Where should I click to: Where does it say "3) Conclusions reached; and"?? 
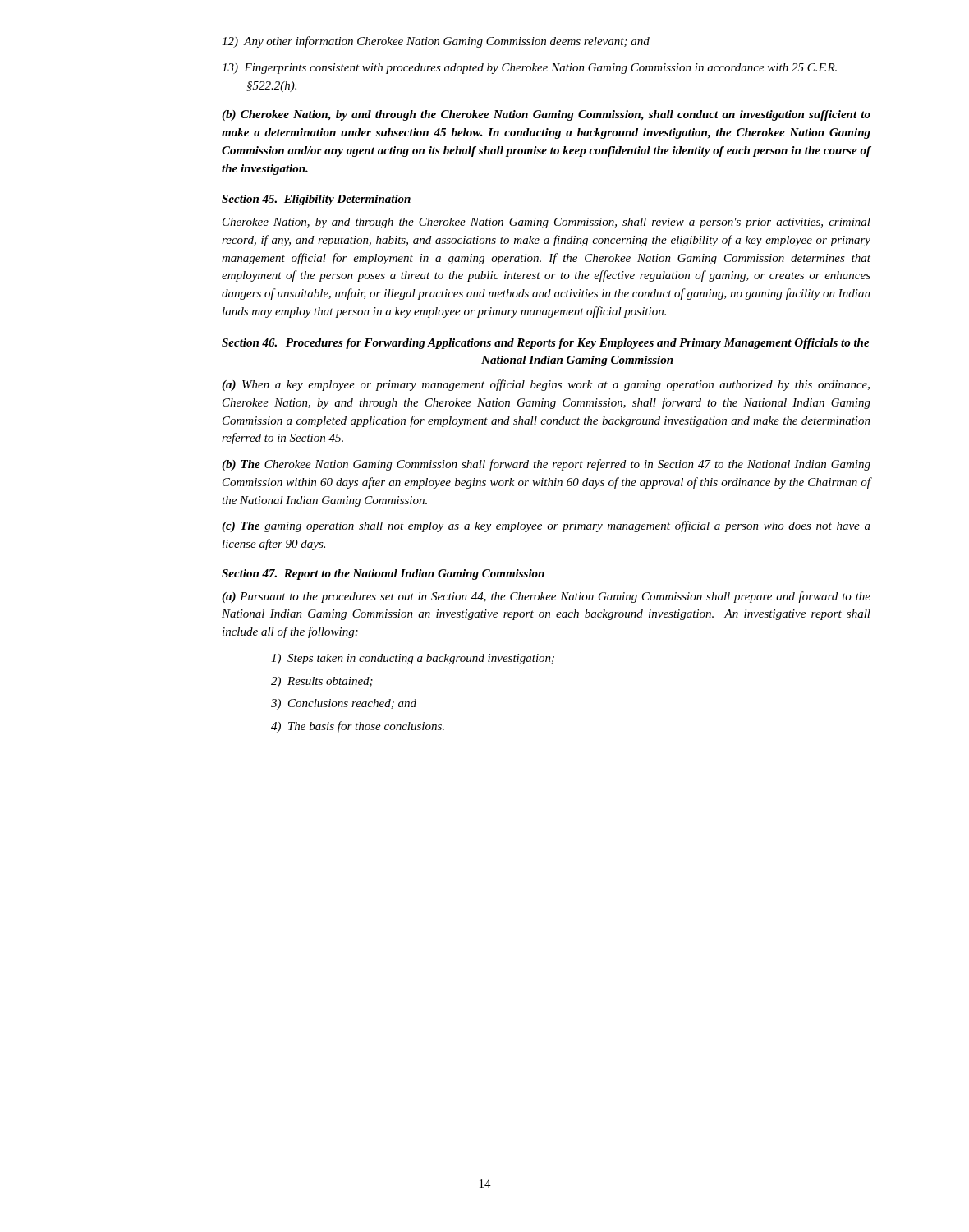click(344, 703)
